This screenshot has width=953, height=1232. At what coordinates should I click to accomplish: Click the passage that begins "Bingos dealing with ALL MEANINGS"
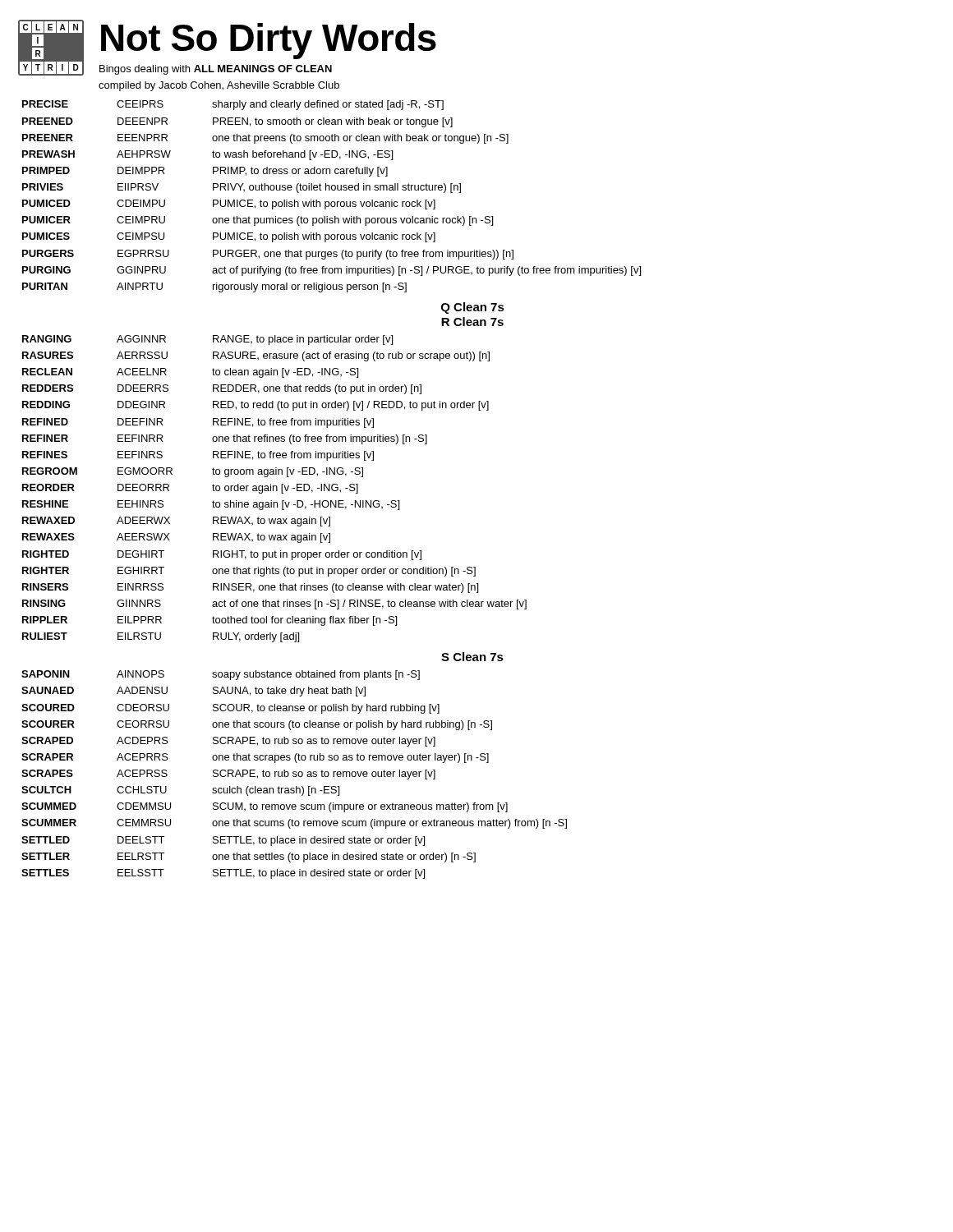click(219, 77)
